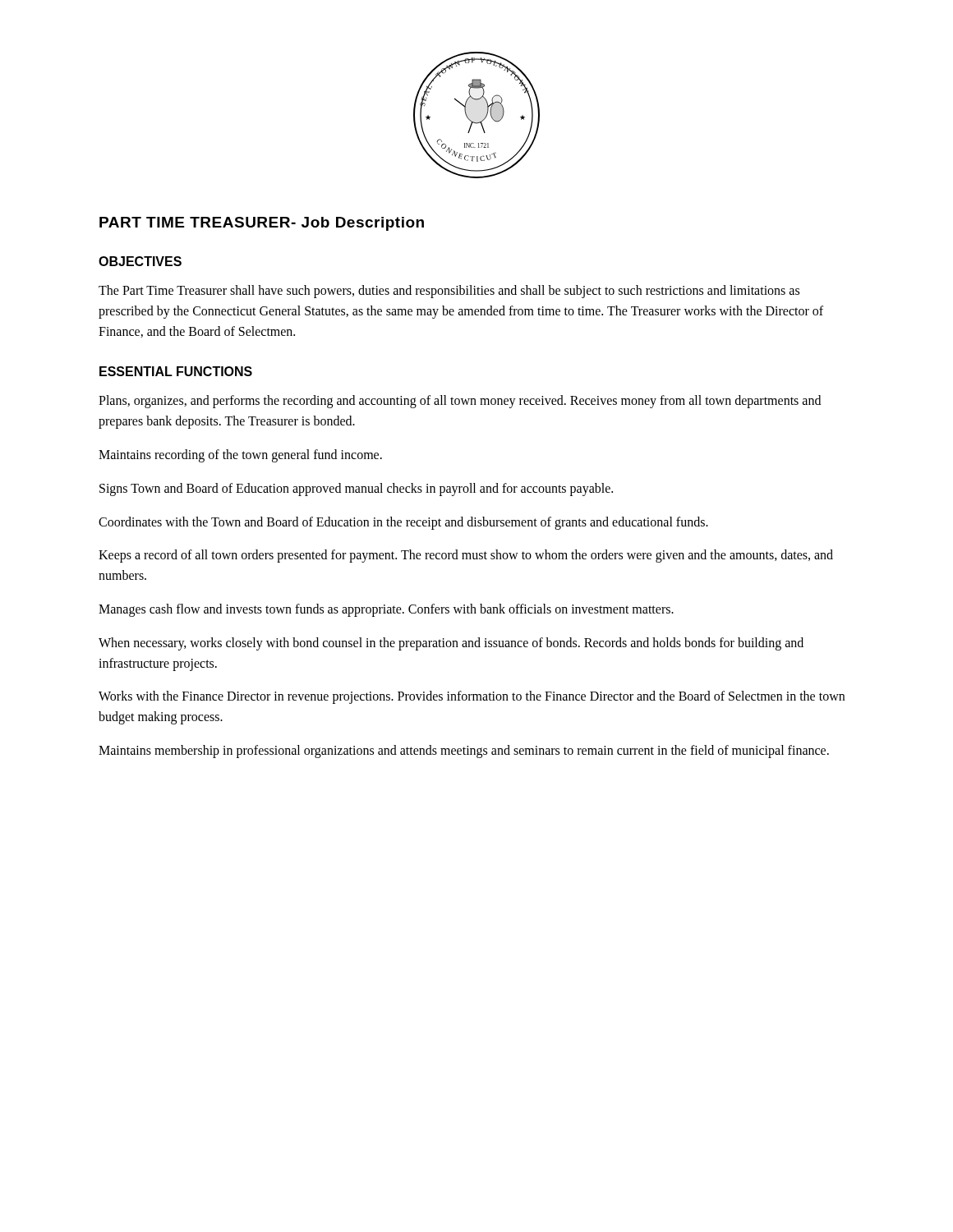
Task: Point to the block beginning "Signs Town and Board of"
Action: 356,488
